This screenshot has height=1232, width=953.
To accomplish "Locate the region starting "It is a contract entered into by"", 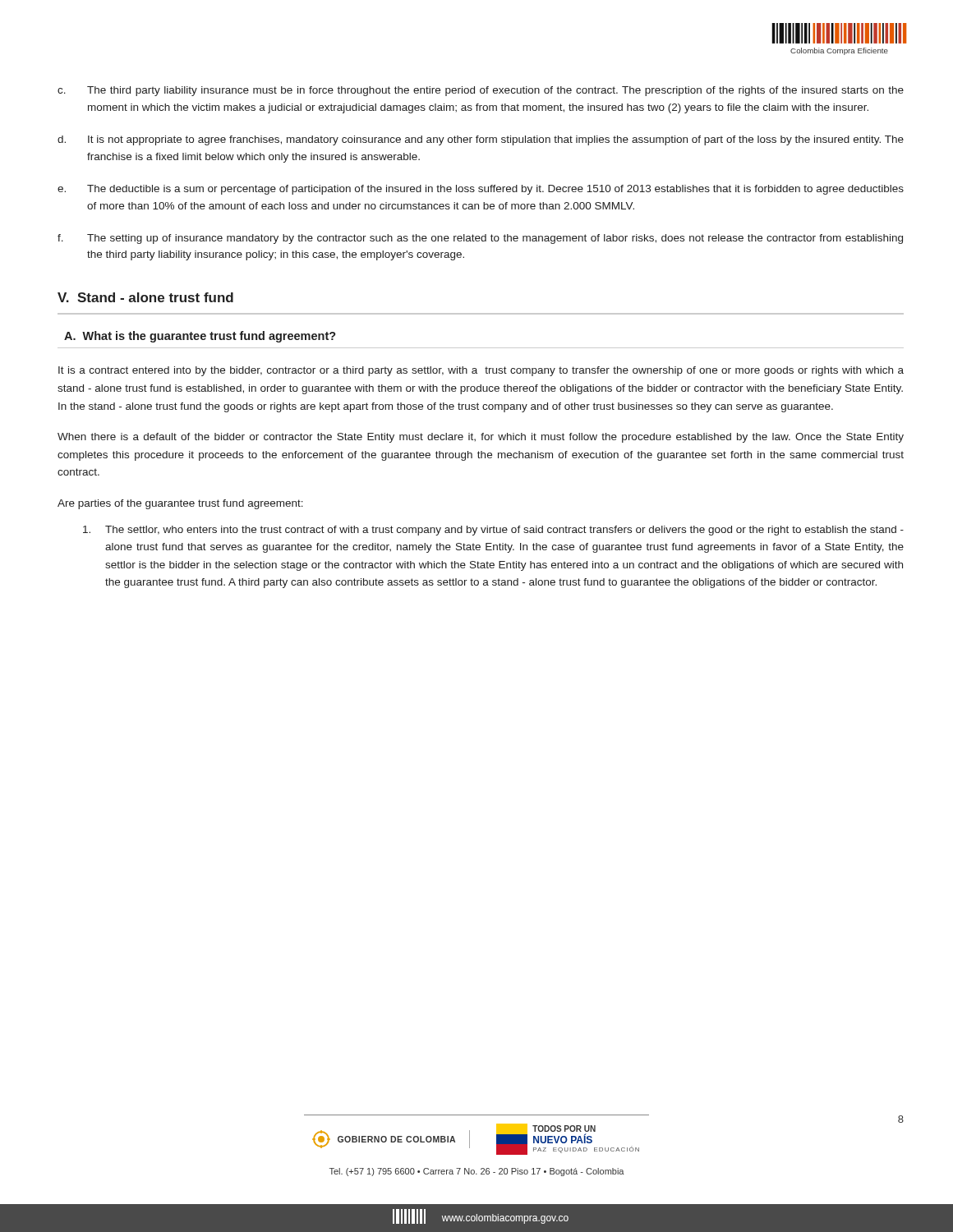I will [481, 388].
